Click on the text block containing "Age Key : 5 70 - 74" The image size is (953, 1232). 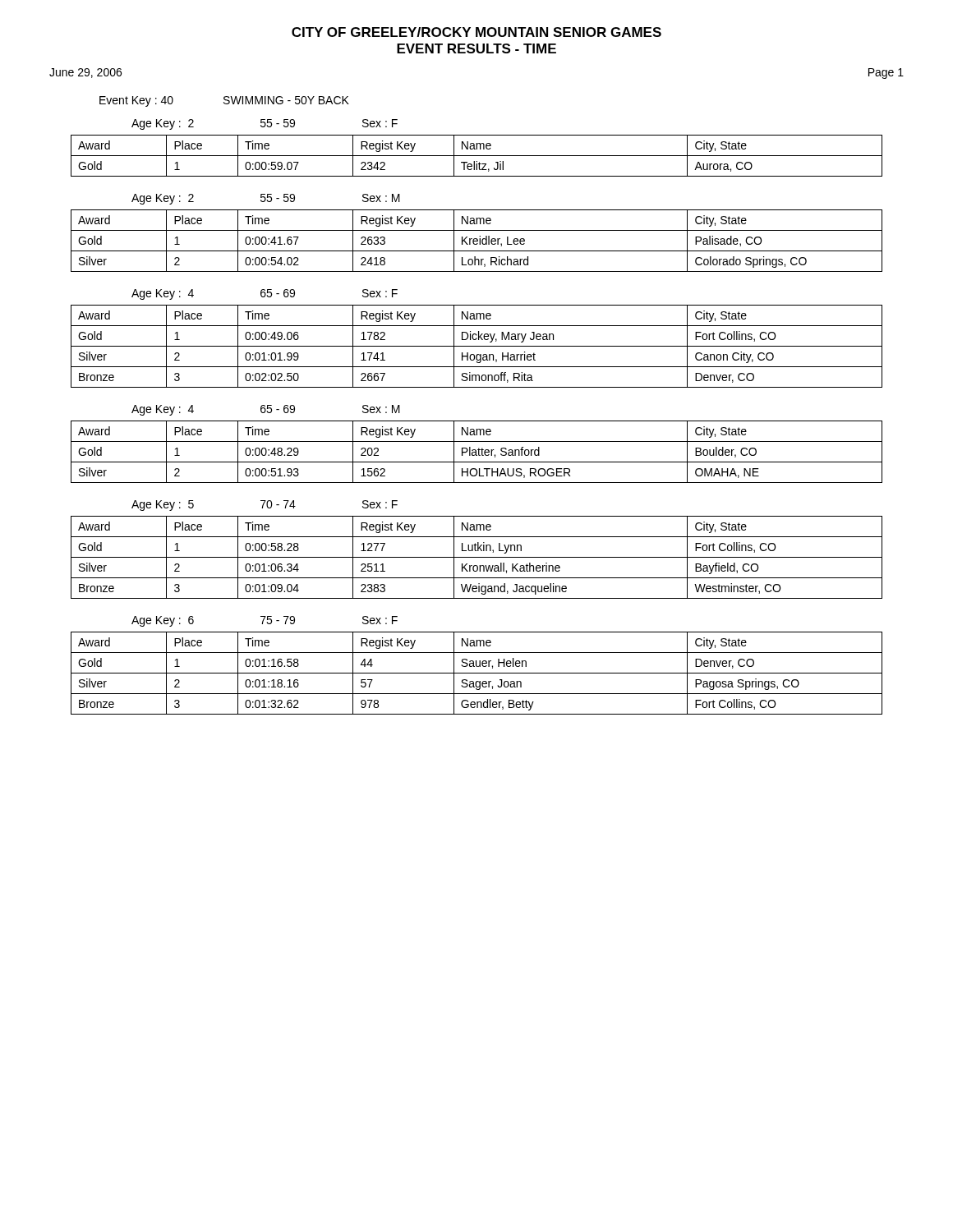pos(265,504)
